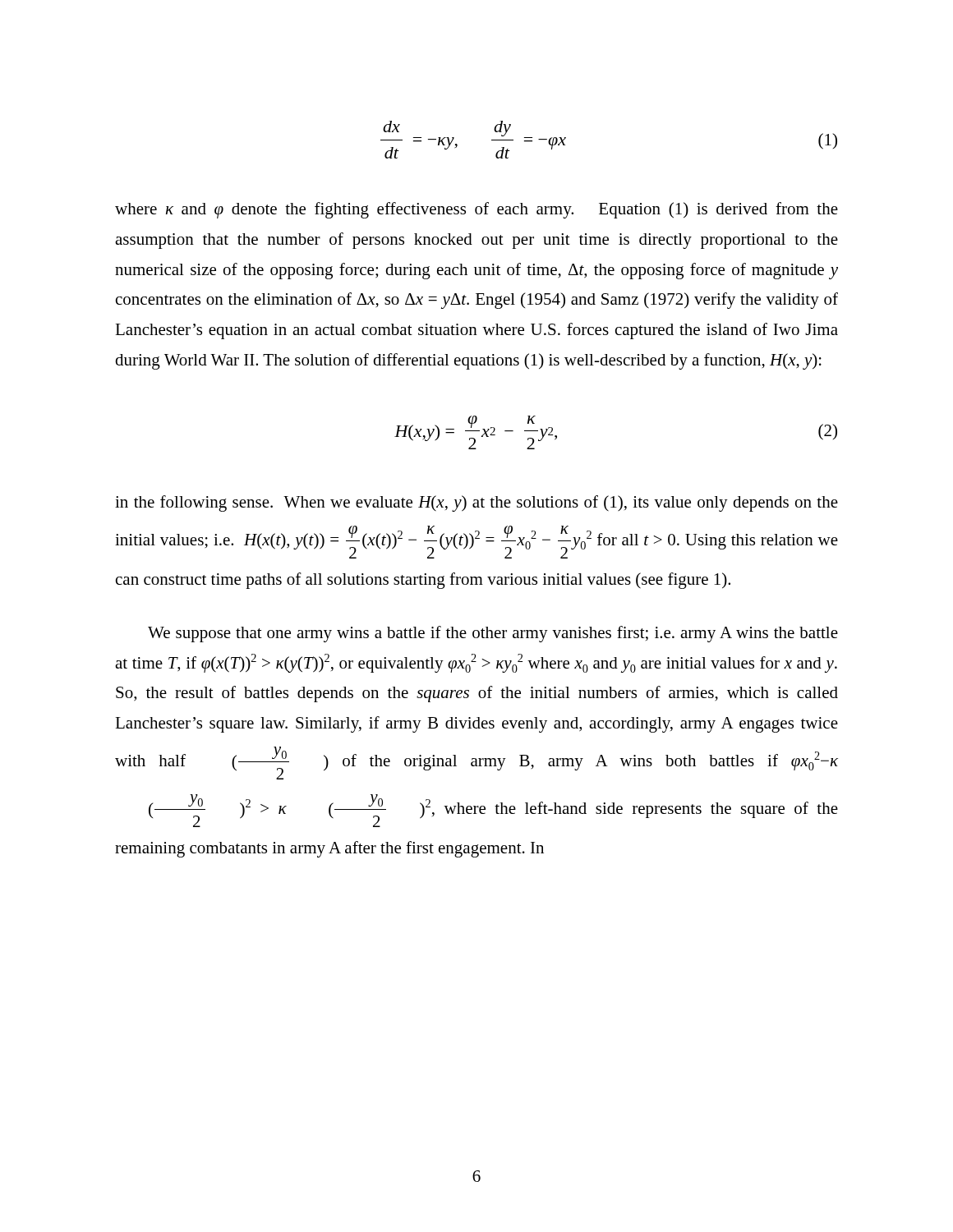This screenshot has width=953, height=1232.
Task: Select the formula with the text "dxdt = −κy, dydt"
Action: (x=476, y=140)
